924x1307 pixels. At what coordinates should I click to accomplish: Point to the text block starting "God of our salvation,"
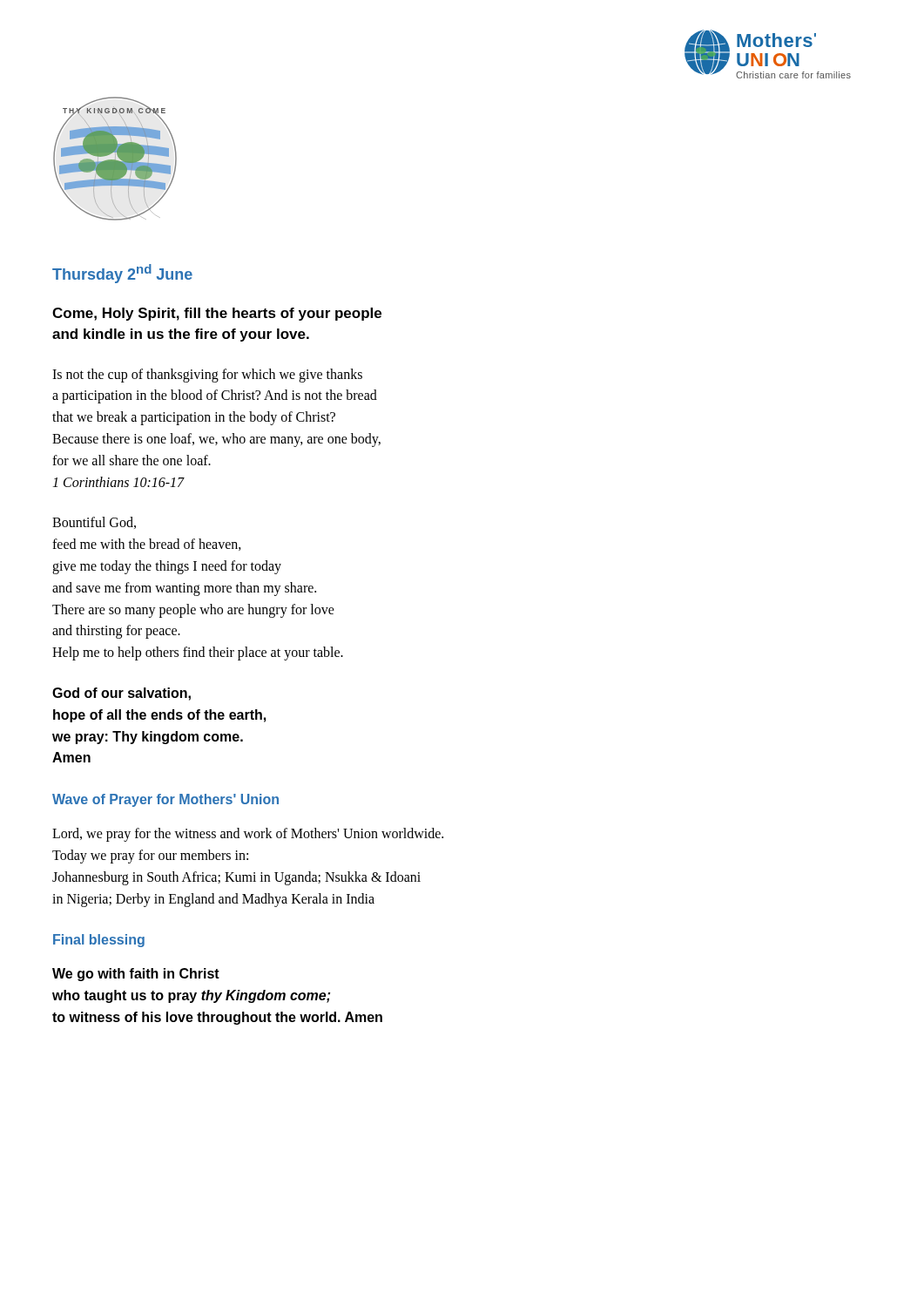click(x=159, y=726)
